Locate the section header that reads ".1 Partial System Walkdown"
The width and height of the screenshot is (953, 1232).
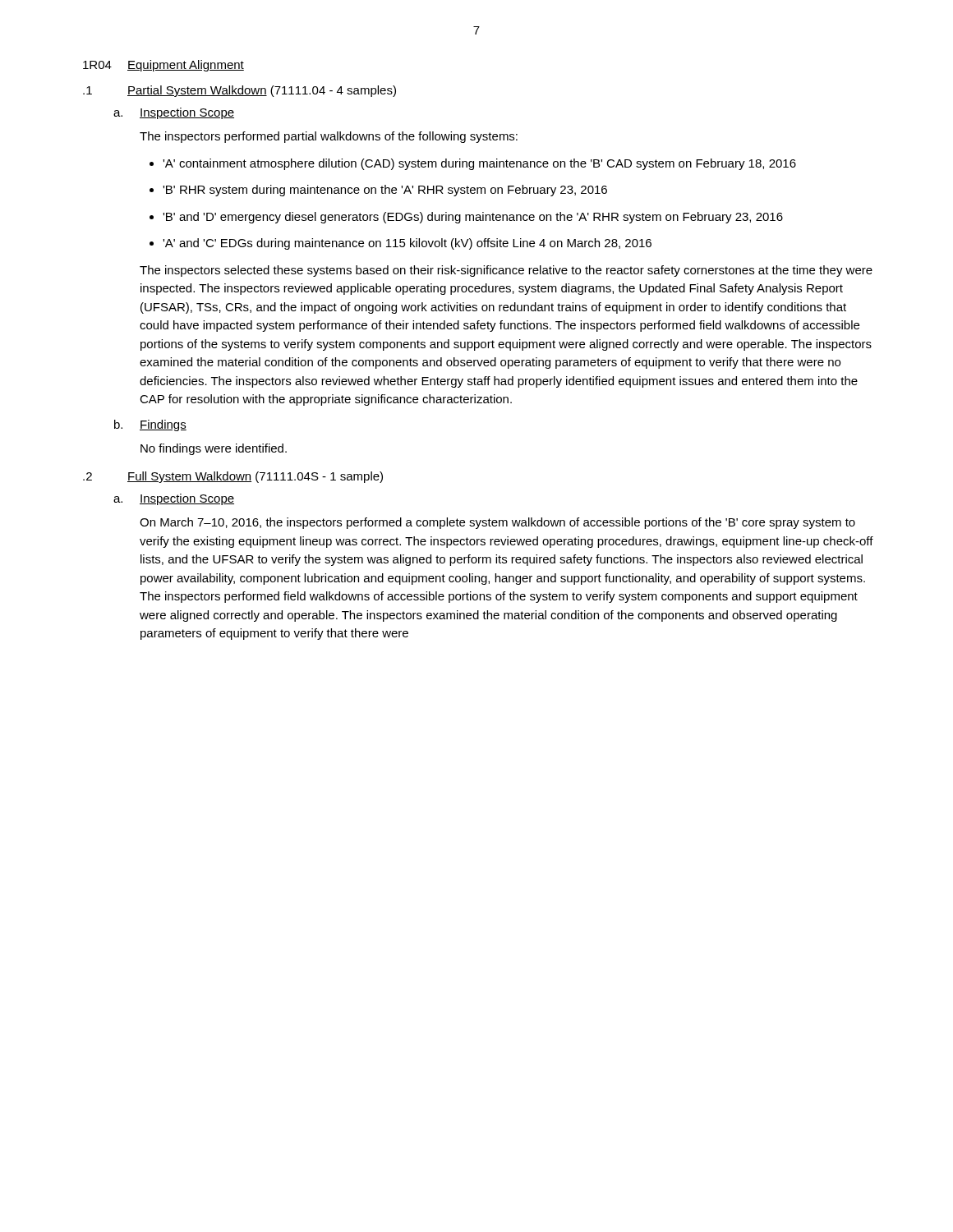(x=239, y=91)
